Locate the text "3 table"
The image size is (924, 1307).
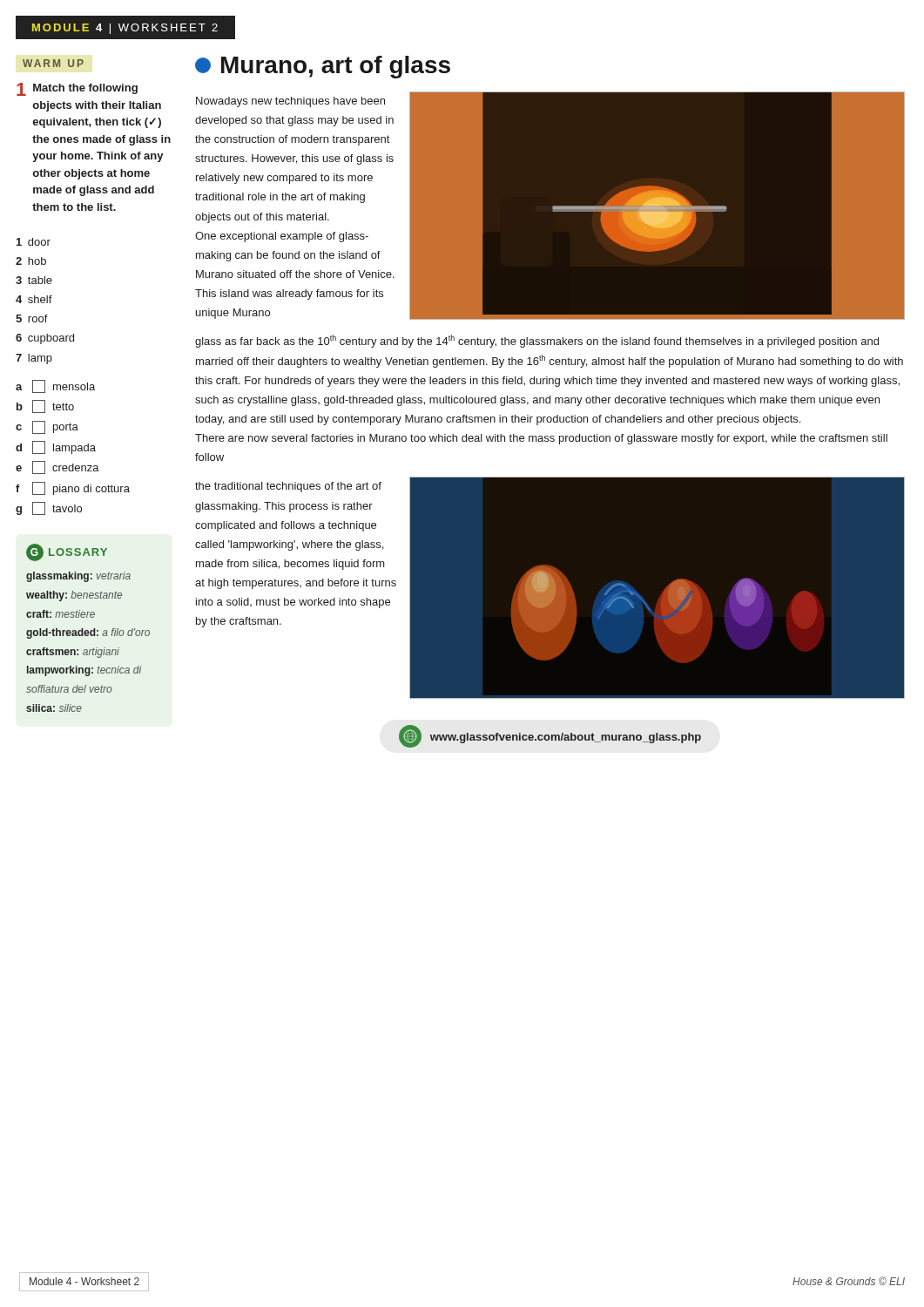(34, 280)
